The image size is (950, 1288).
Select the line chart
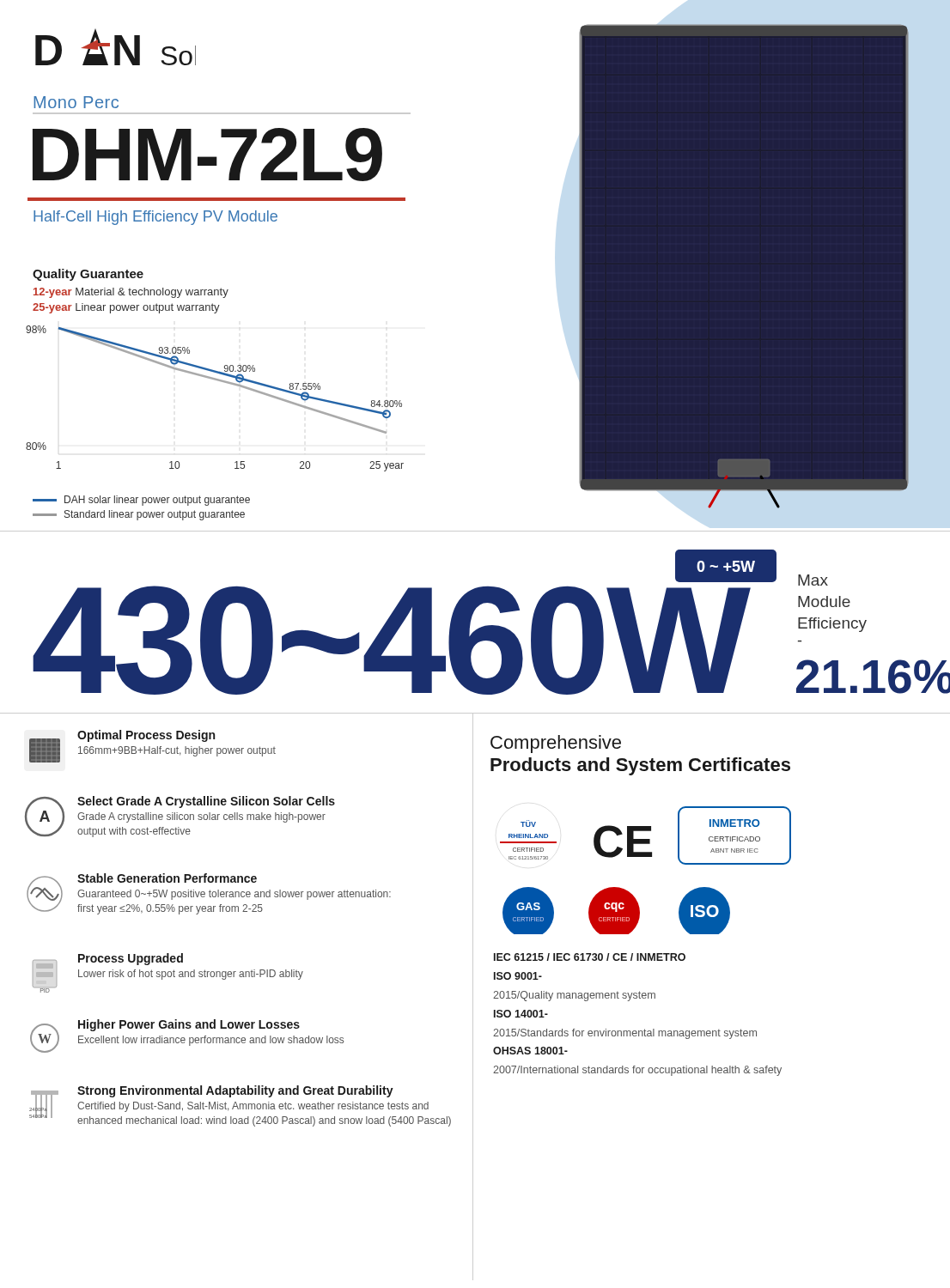pos(236,405)
